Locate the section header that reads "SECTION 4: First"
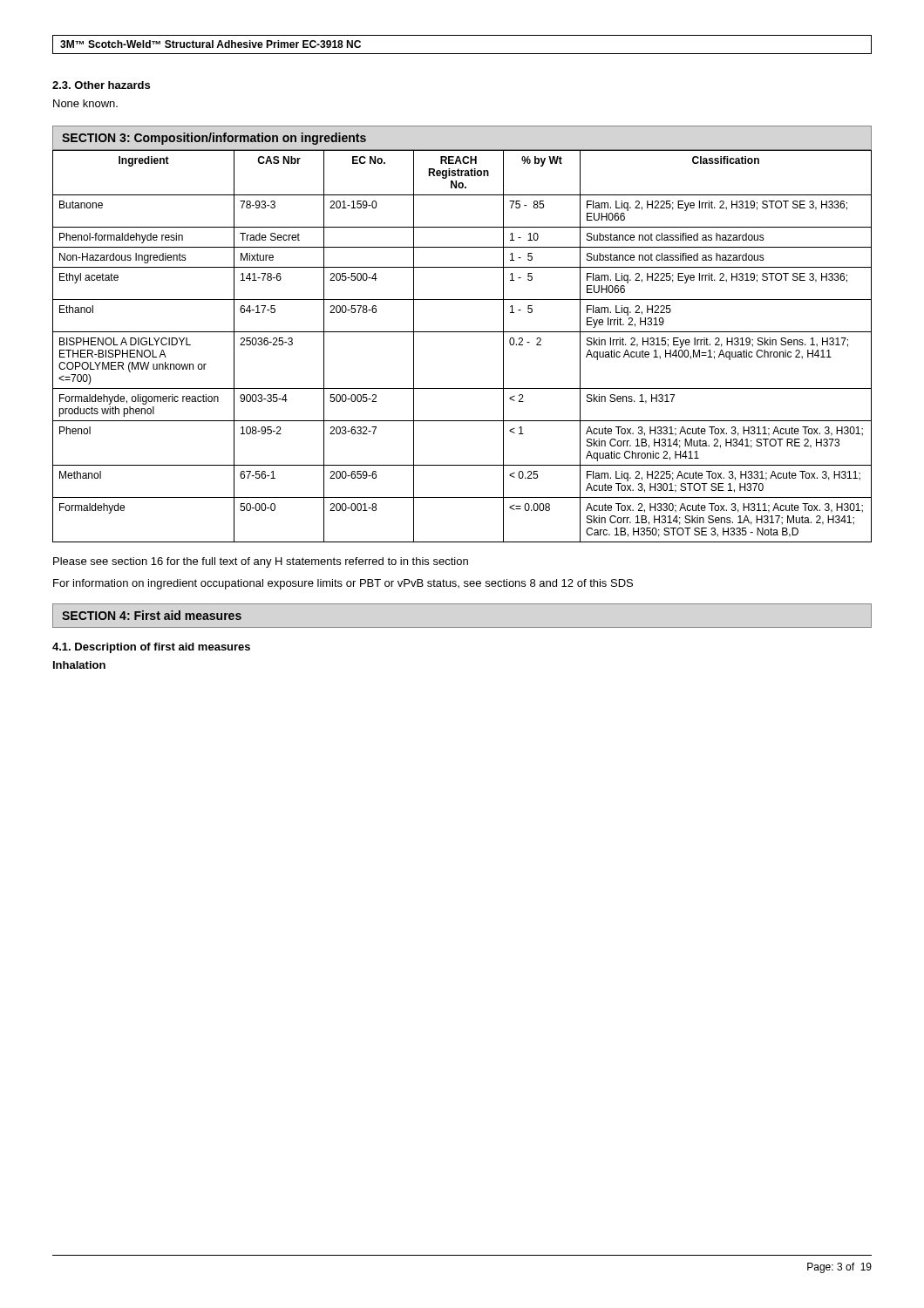The height and width of the screenshot is (1308, 924). (152, 616)
